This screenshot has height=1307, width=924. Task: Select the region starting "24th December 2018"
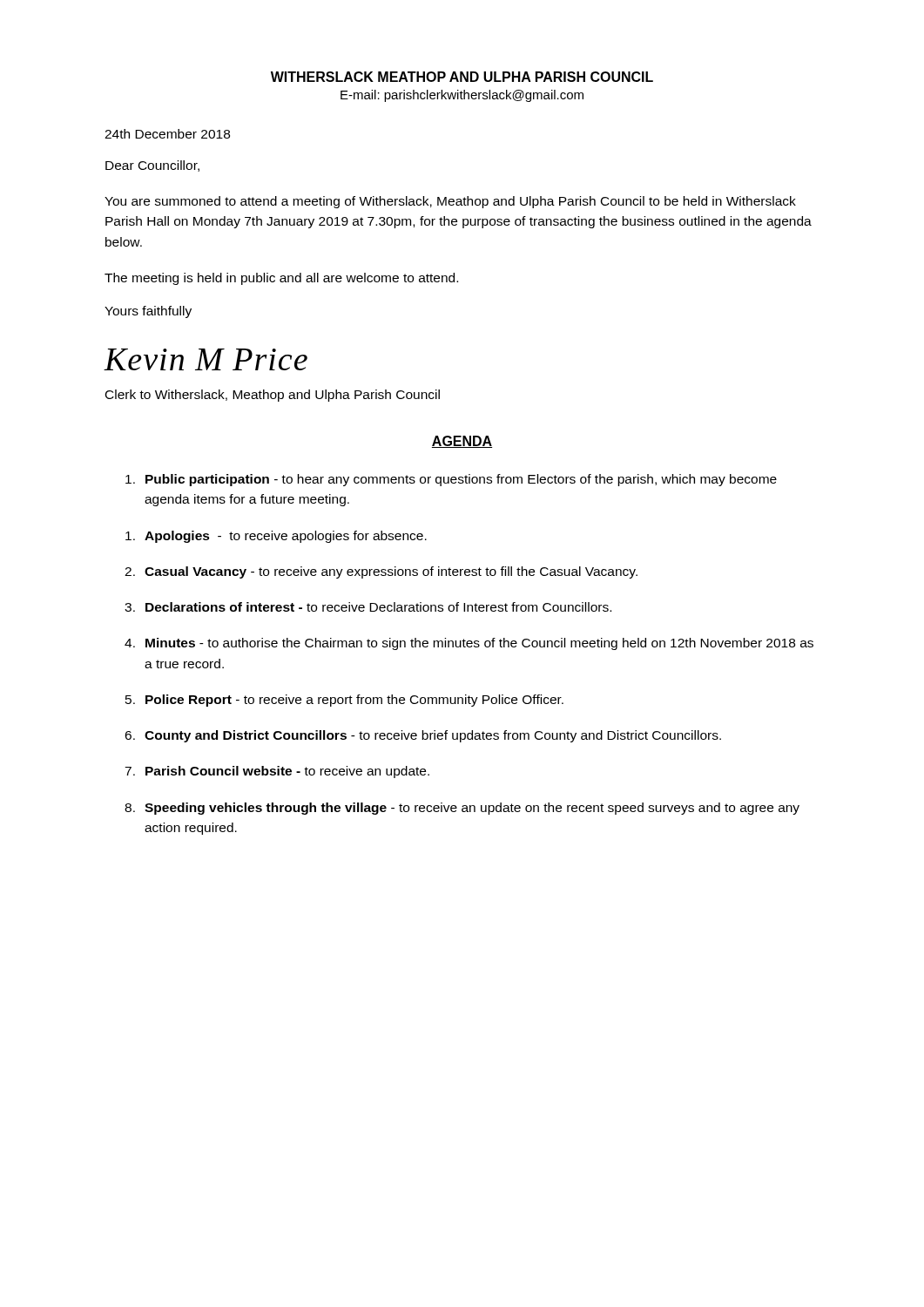(x=168, y=134)
